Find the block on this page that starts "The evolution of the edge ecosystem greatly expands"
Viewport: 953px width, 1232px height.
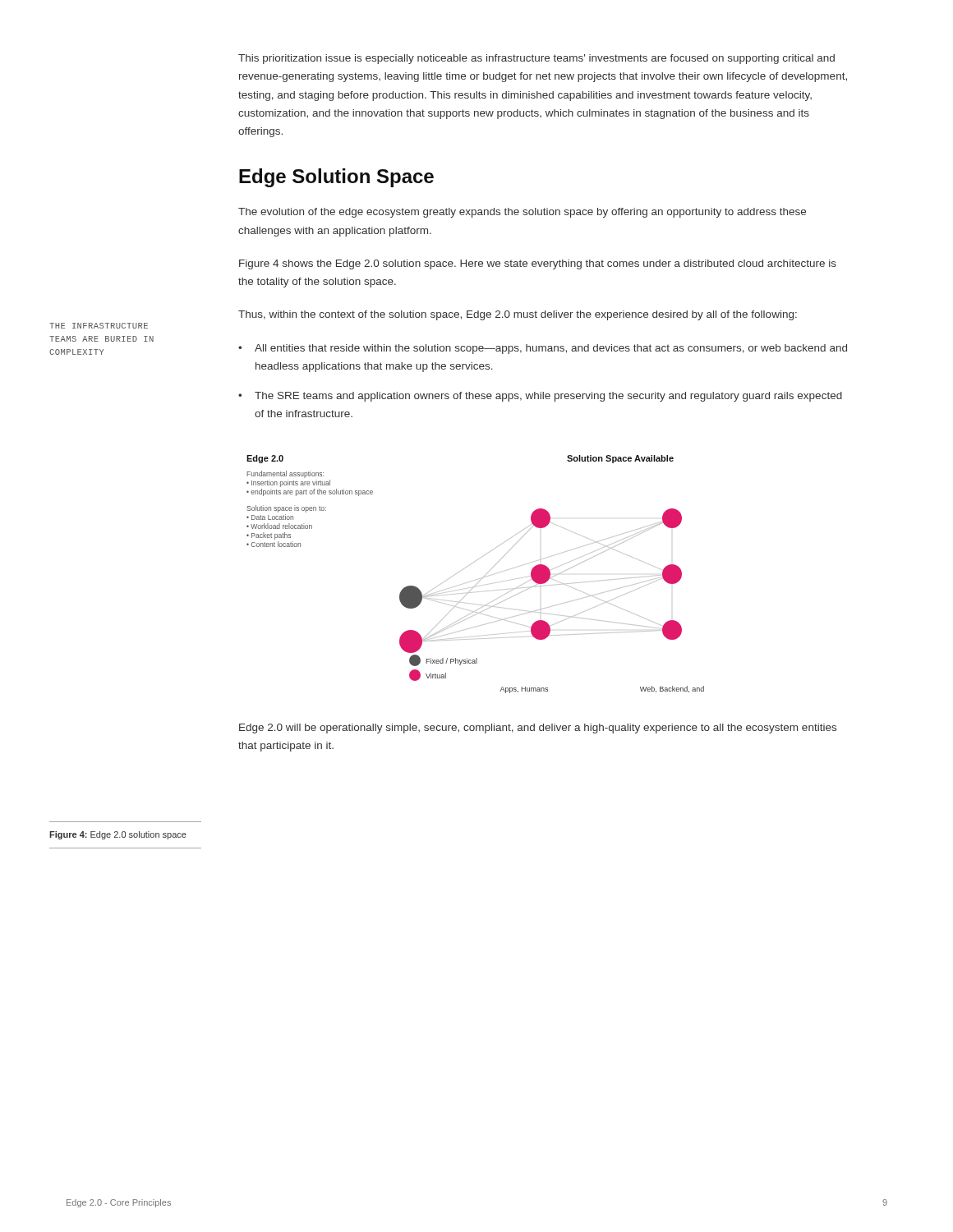[522, 221]
